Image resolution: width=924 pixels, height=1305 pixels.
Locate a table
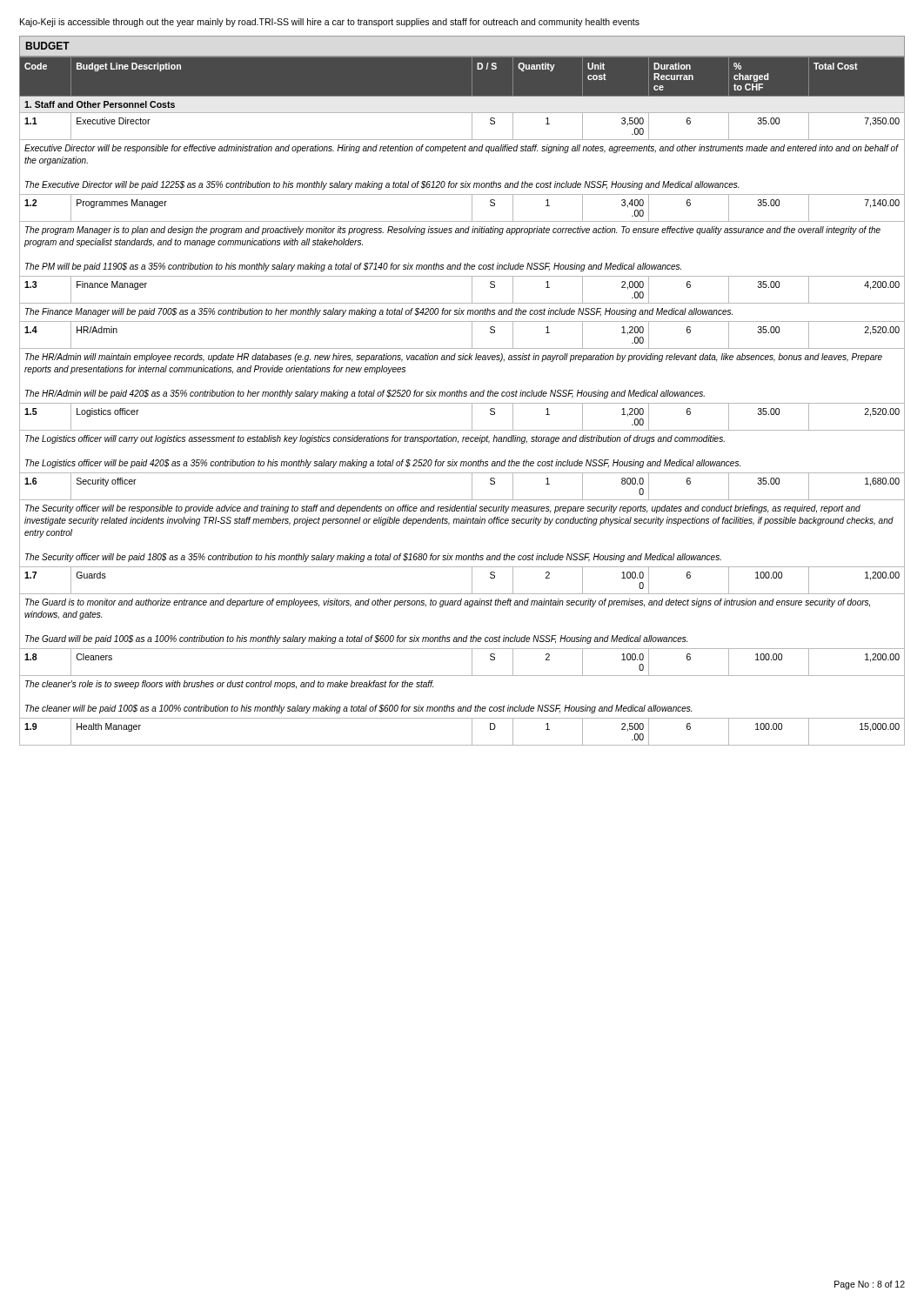[462, 390]
